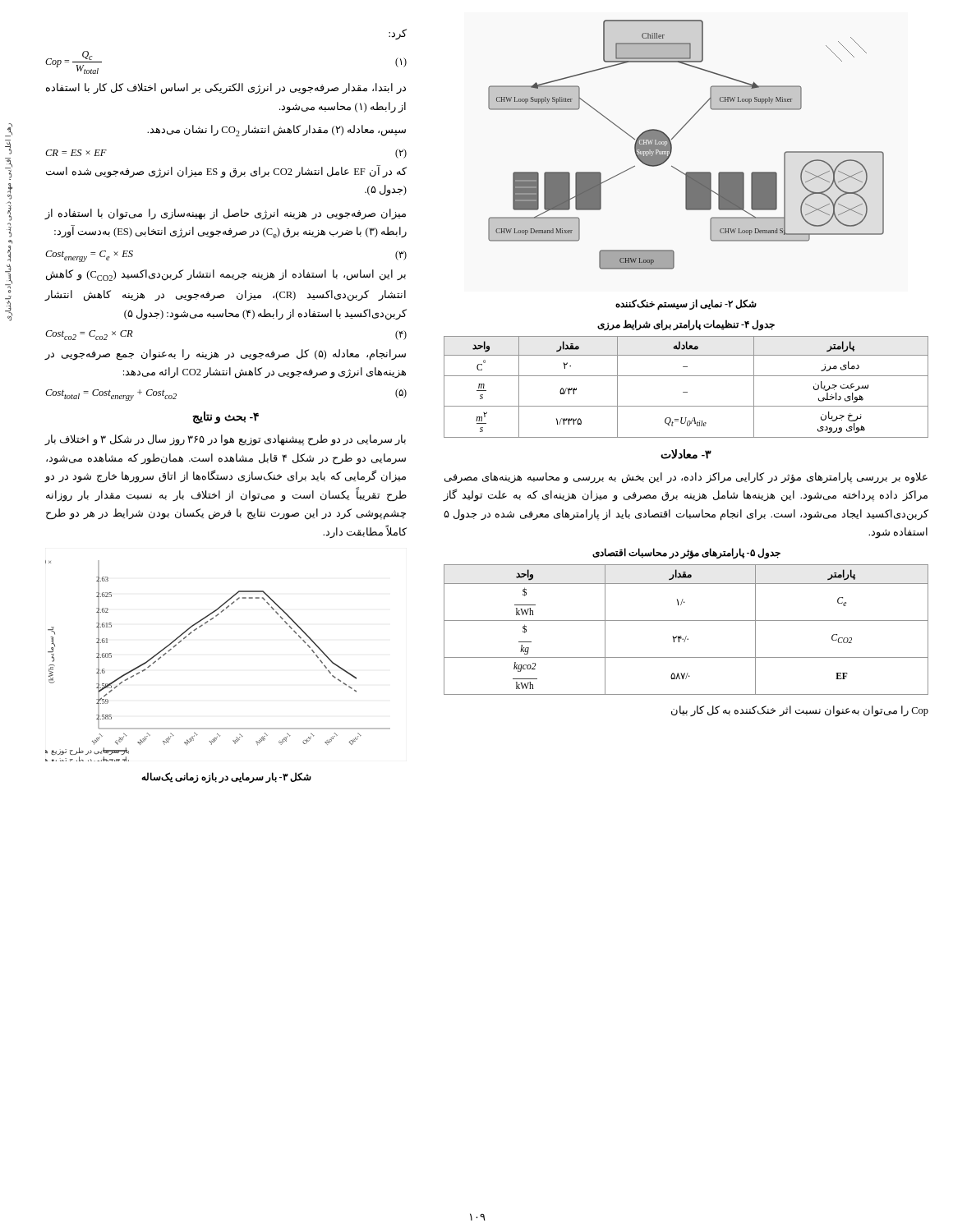Point to the block starting "Cop = Qc Wtotal (۱)"
Image resolution: width=953 pixels, height=1232 pixels.
click(87, 62)
